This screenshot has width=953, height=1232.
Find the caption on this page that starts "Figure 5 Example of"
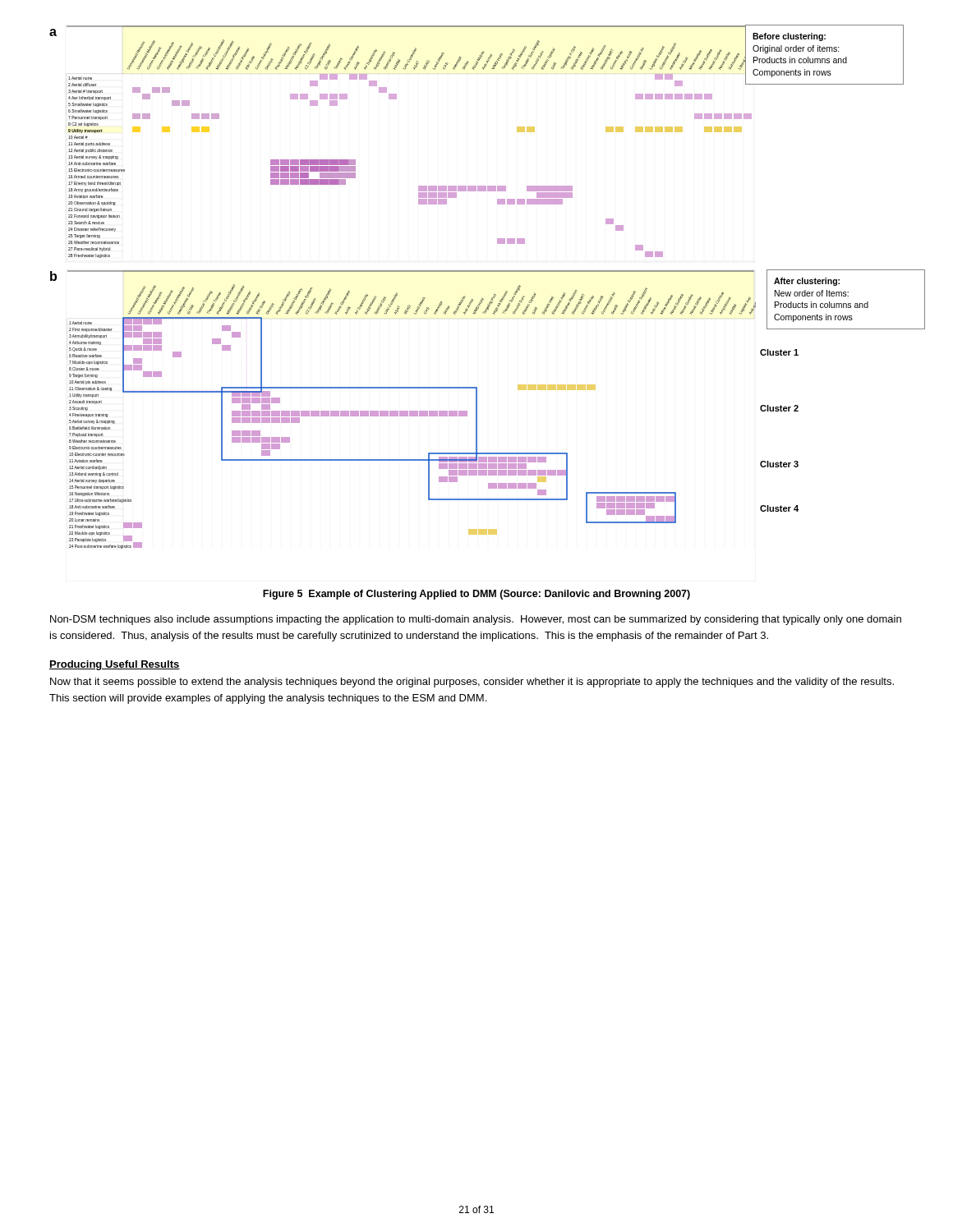point(476,594)
